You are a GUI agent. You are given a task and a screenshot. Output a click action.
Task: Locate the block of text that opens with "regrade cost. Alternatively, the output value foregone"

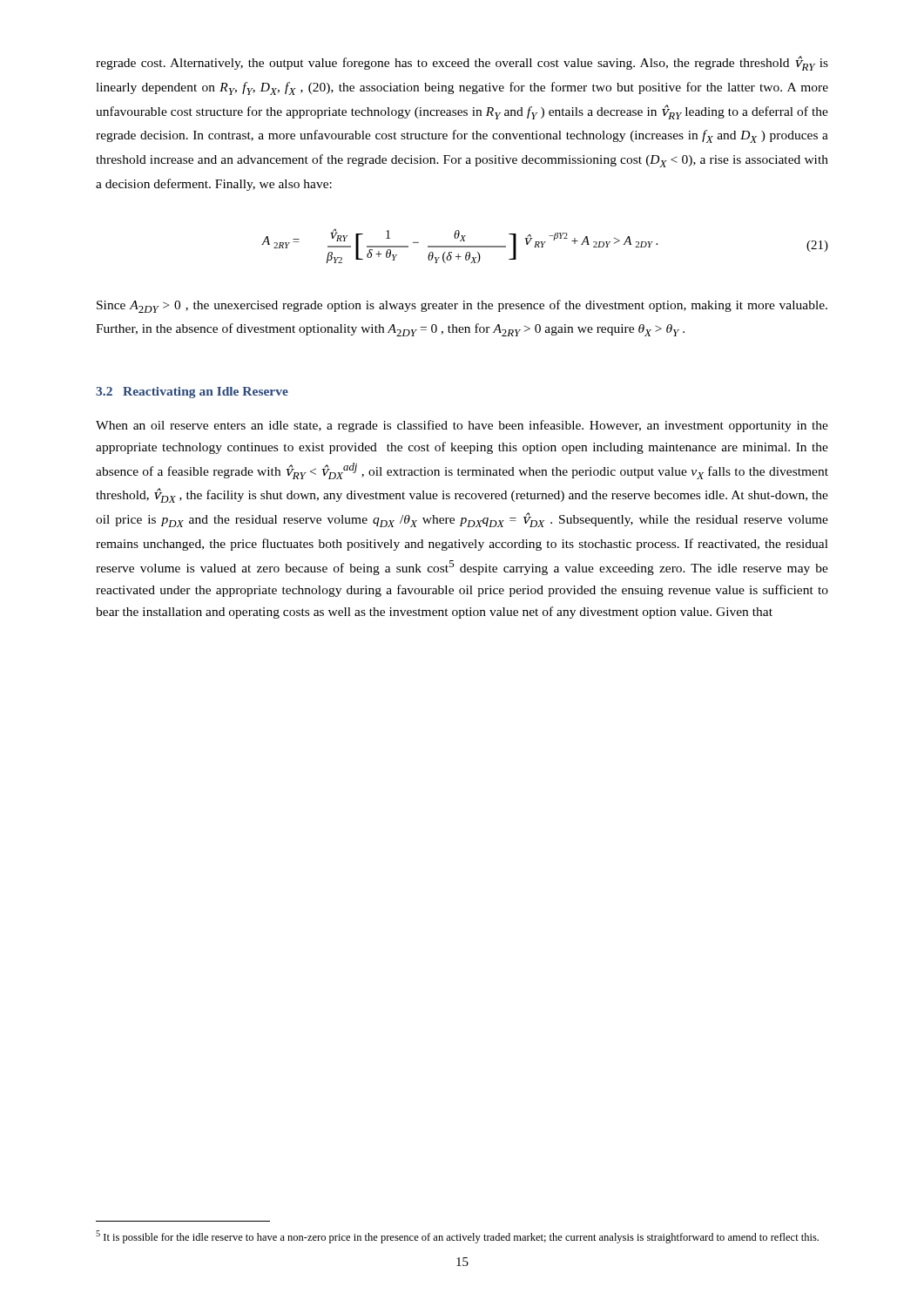click(x=462, y=123)
